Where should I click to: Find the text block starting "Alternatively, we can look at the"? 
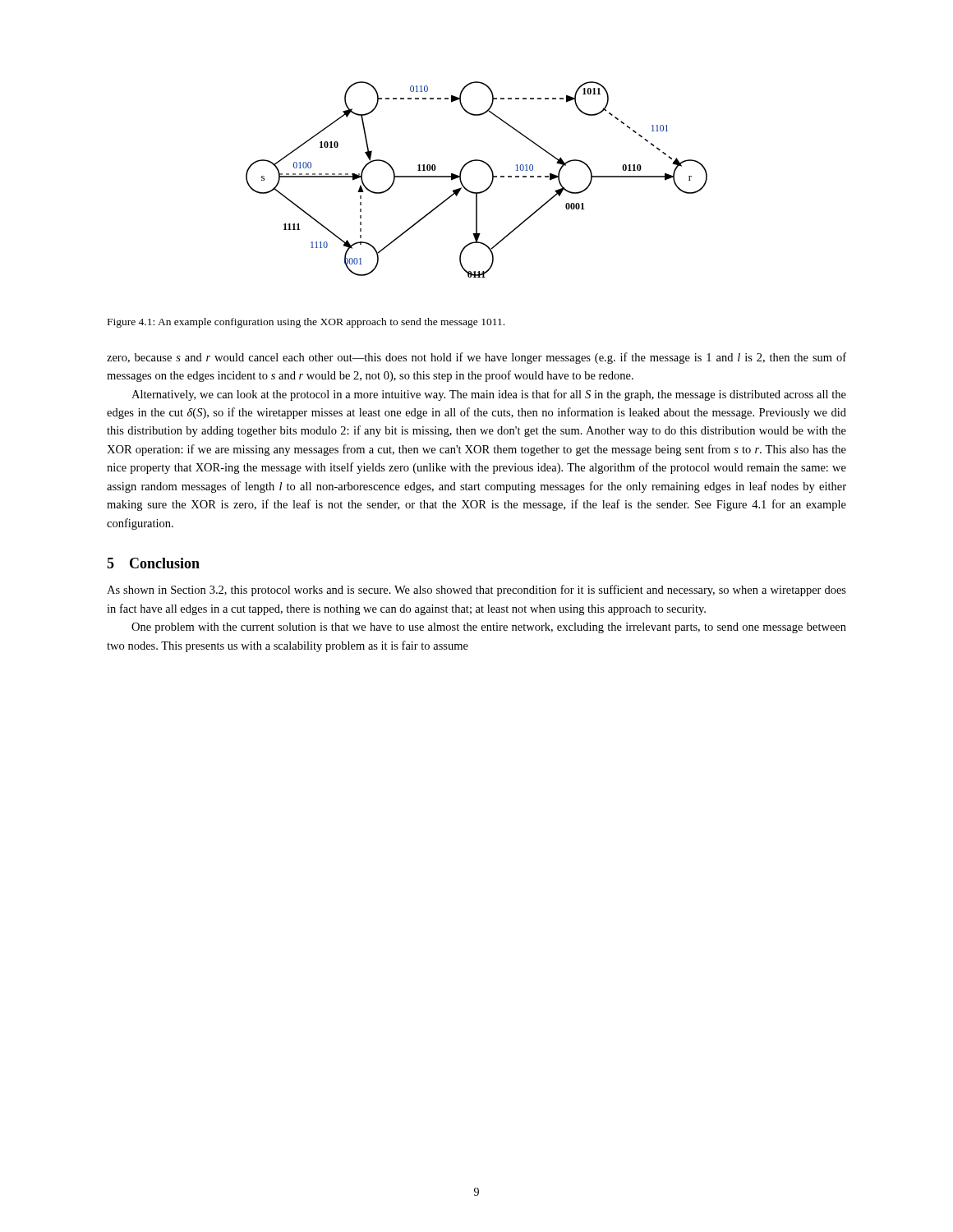pyautogui.click(x=476, y=459)
